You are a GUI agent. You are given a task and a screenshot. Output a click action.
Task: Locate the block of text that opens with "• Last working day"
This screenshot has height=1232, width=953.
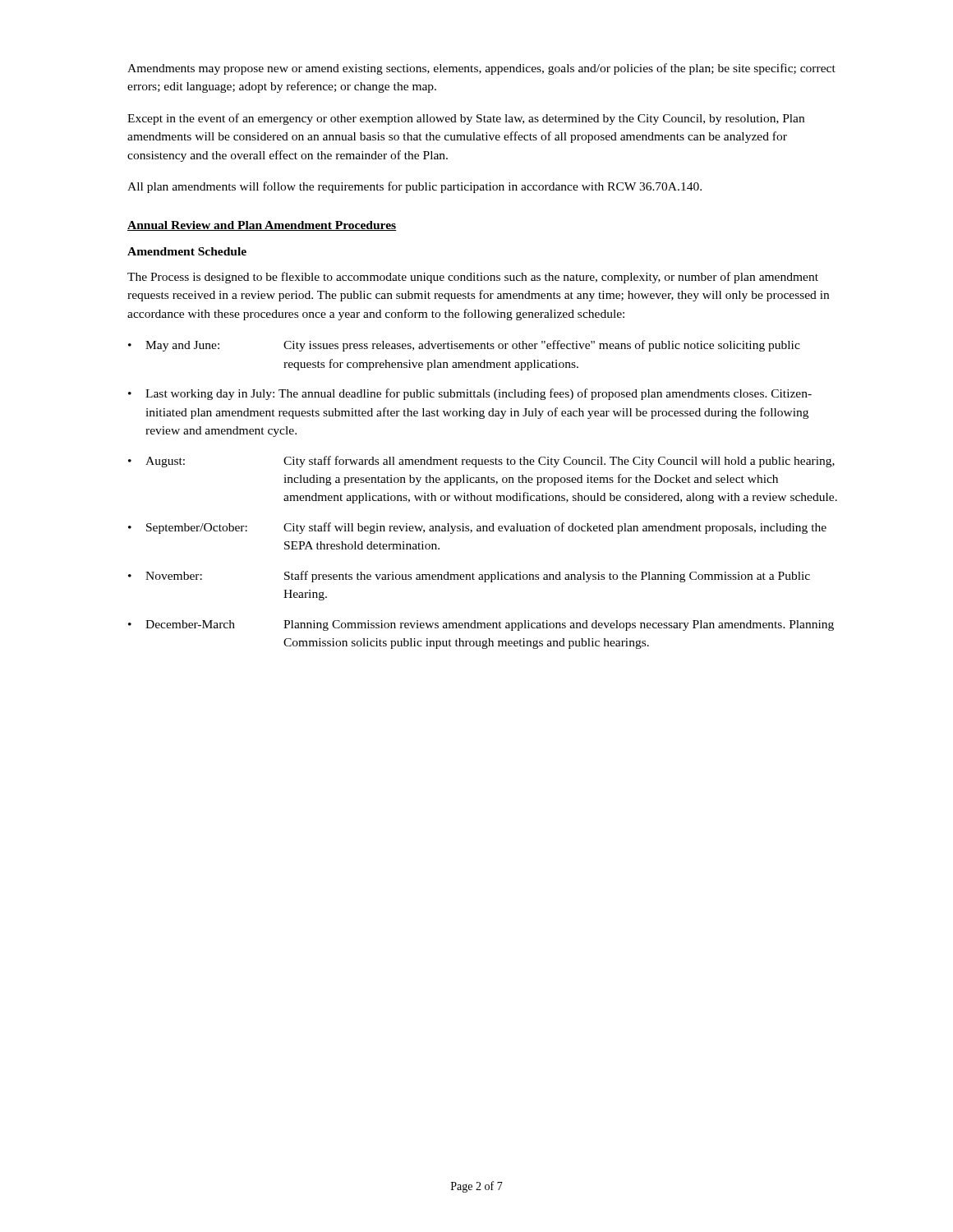(483, 412)
